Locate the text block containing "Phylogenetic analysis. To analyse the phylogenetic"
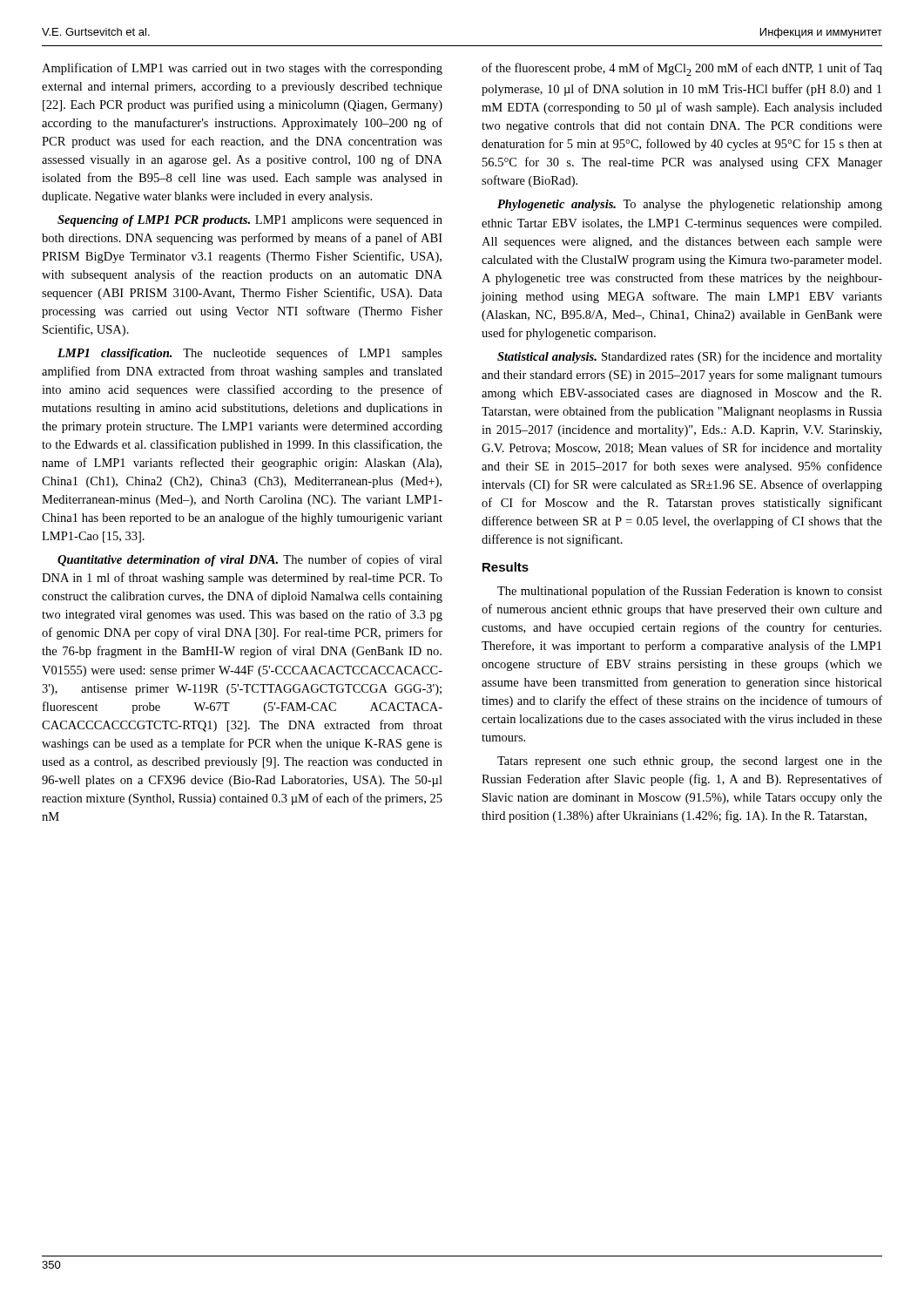 (682, 269)
